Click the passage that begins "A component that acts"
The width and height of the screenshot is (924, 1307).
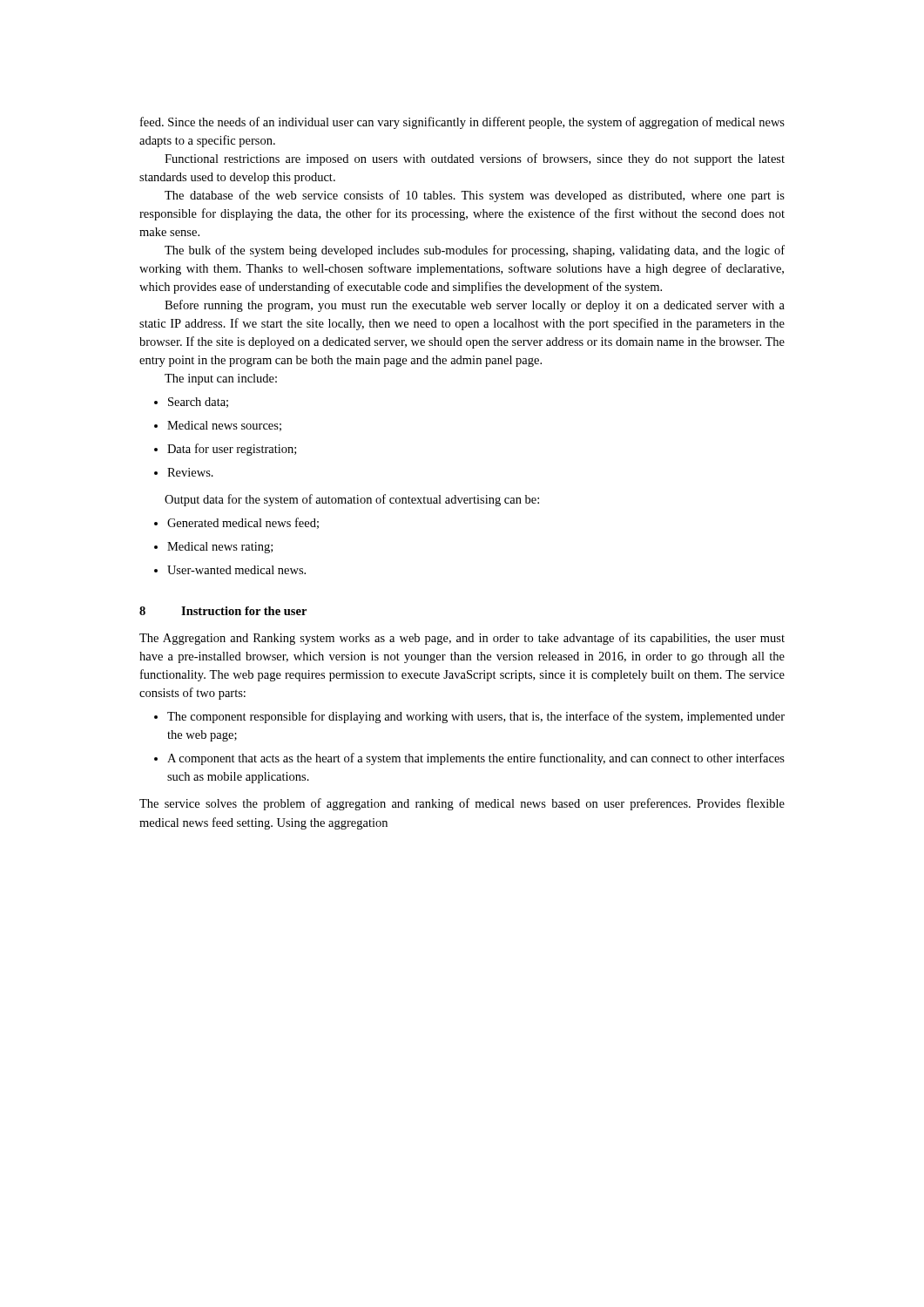462,768
